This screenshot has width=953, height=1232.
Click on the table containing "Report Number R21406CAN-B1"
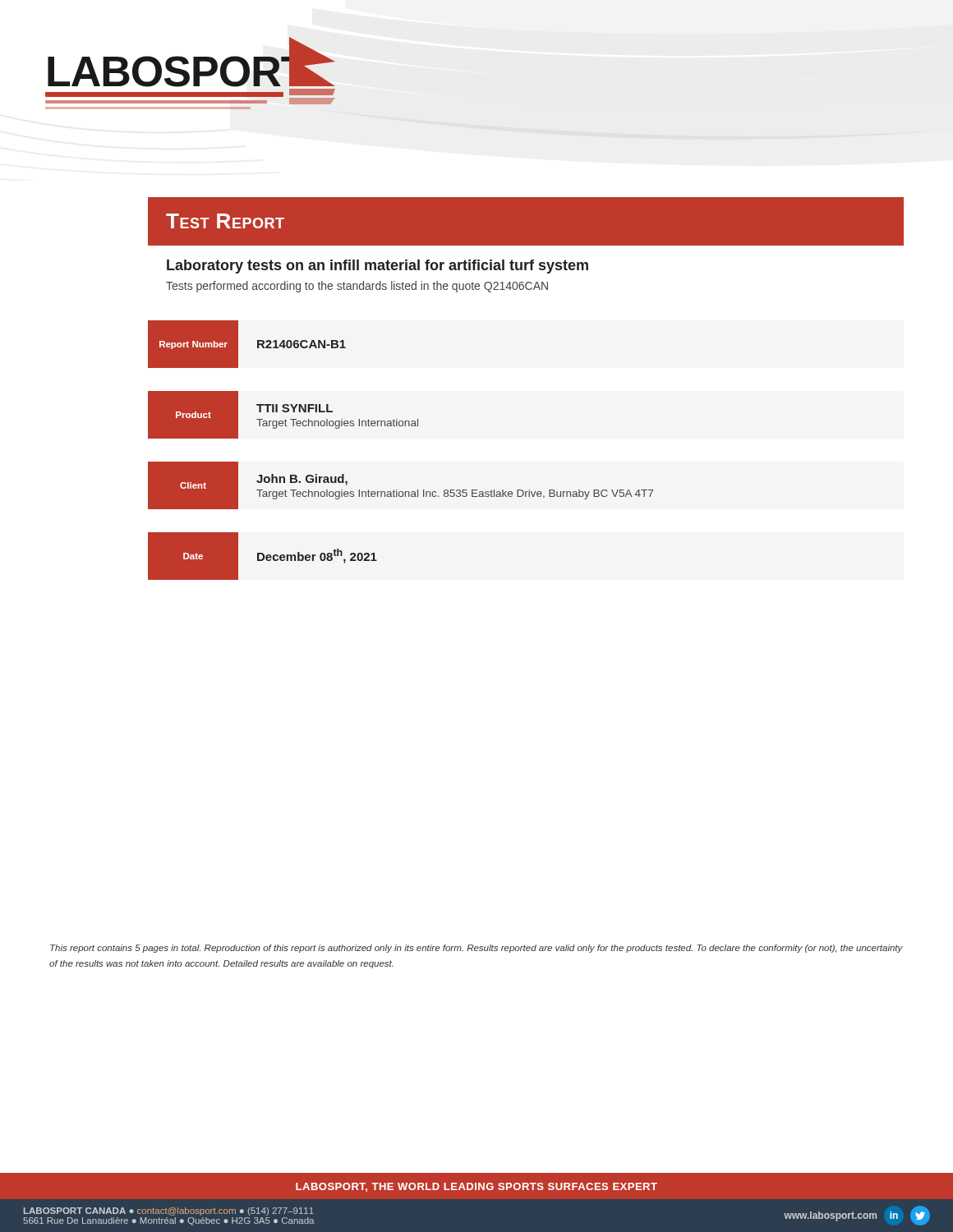(526, 344)
